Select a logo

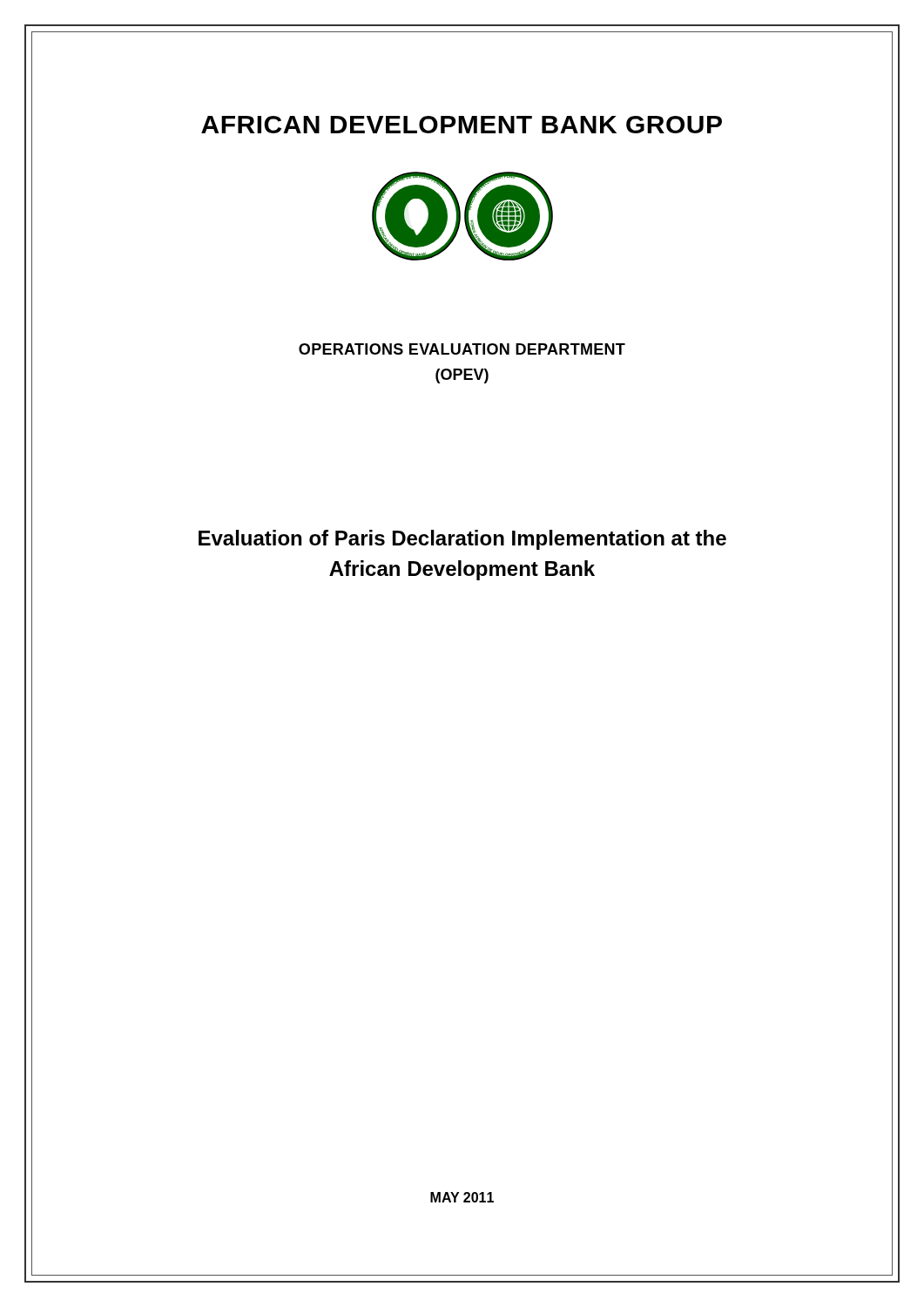click(462, 217)
